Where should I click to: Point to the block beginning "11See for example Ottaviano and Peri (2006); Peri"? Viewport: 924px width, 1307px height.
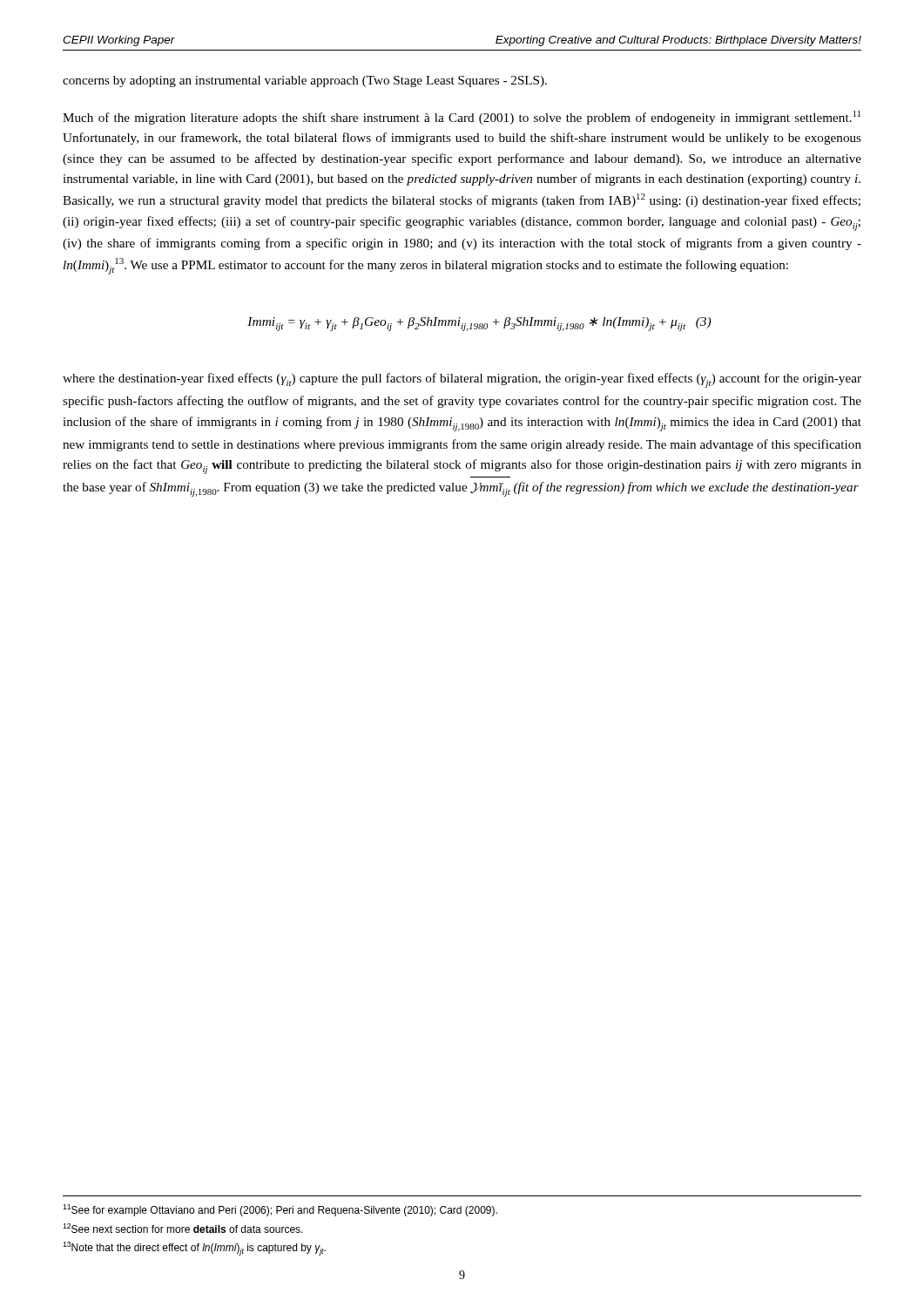coord(280,1210)
